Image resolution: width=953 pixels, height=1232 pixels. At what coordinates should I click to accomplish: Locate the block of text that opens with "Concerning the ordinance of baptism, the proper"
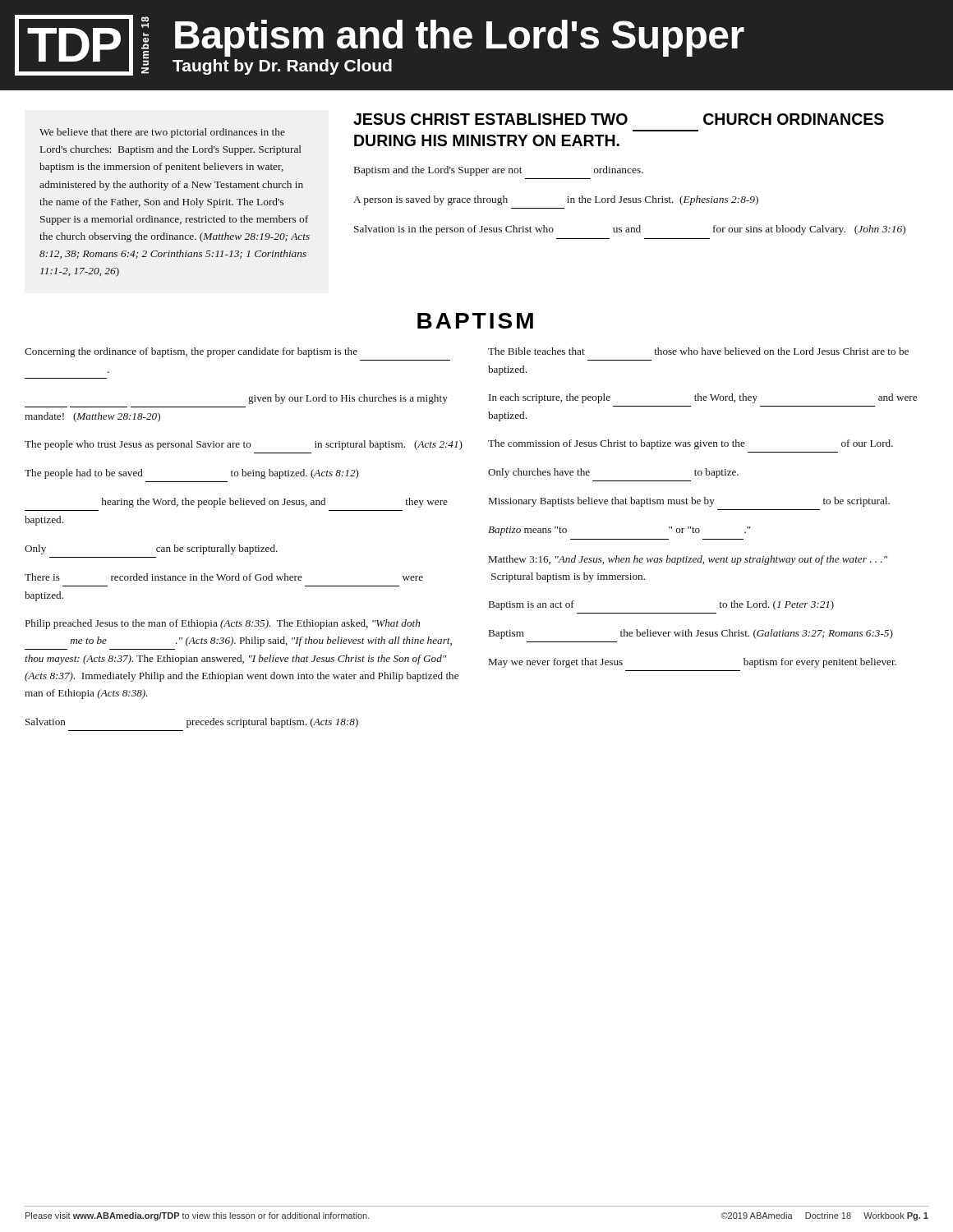pos(238,360)
